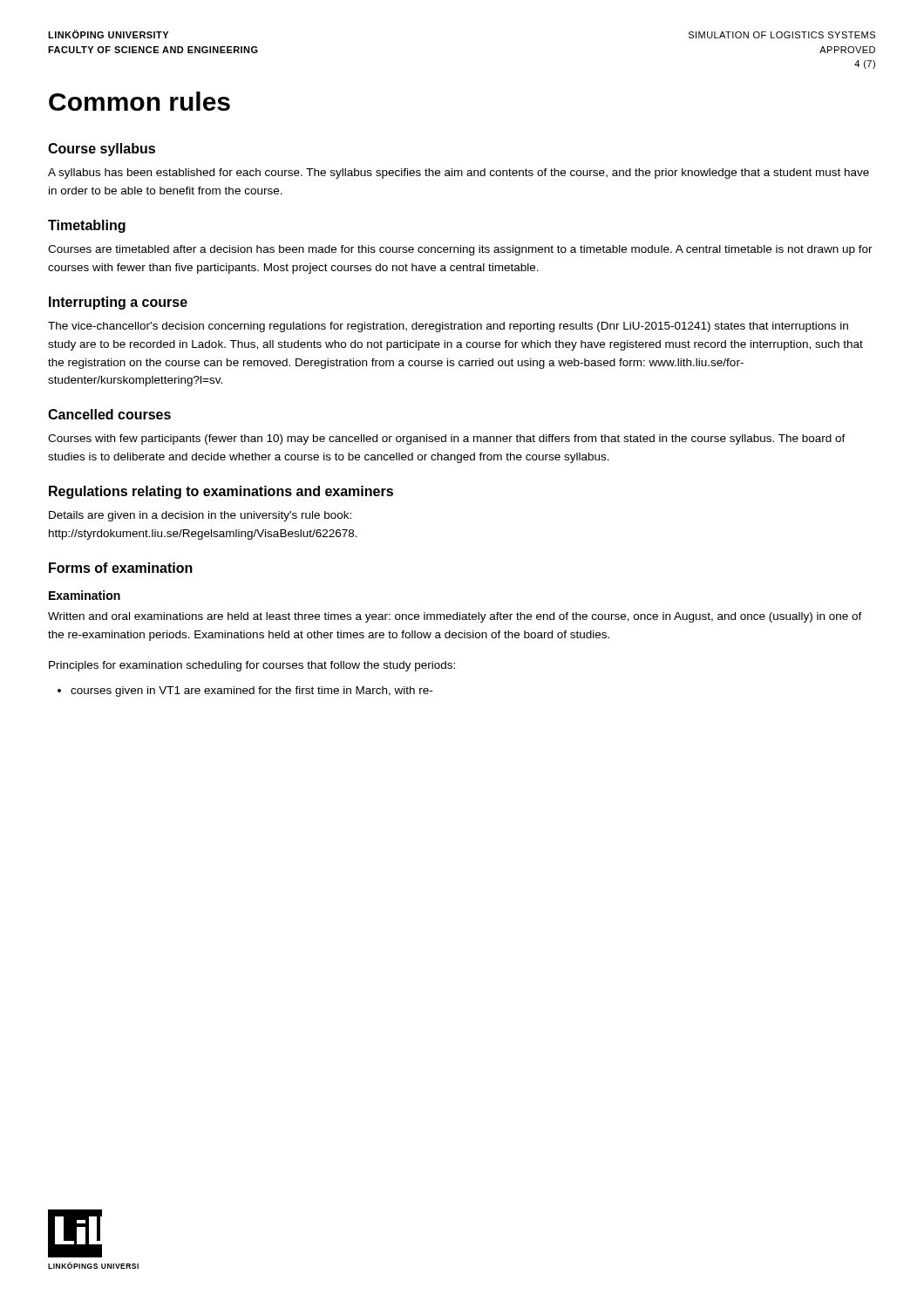Find the region starting "Course syllabus"
The width and height of the screenshot is (924, 1308).
(x=102, y=150)
